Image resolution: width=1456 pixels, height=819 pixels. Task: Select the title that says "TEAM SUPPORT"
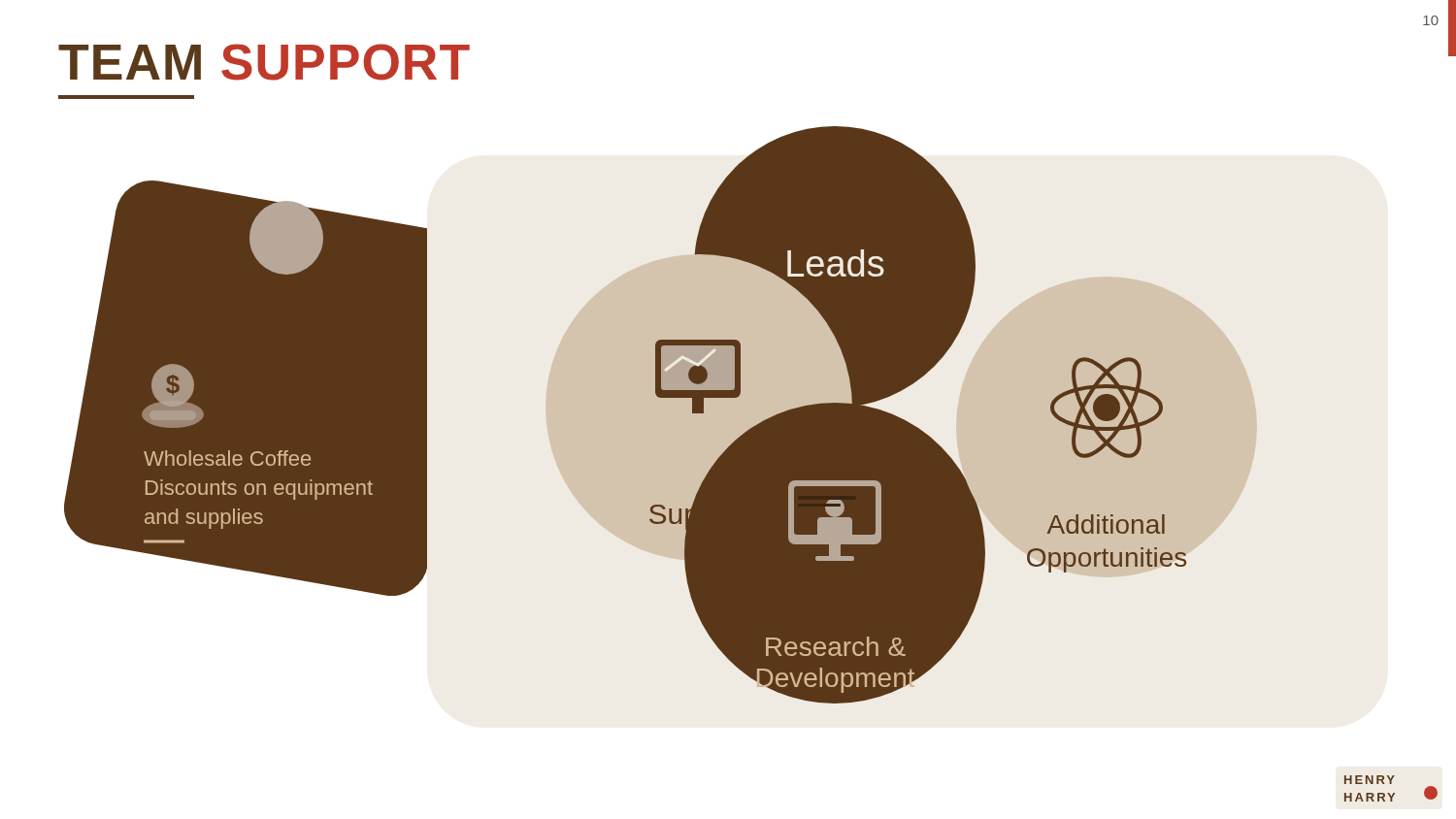tap(265, 68)
